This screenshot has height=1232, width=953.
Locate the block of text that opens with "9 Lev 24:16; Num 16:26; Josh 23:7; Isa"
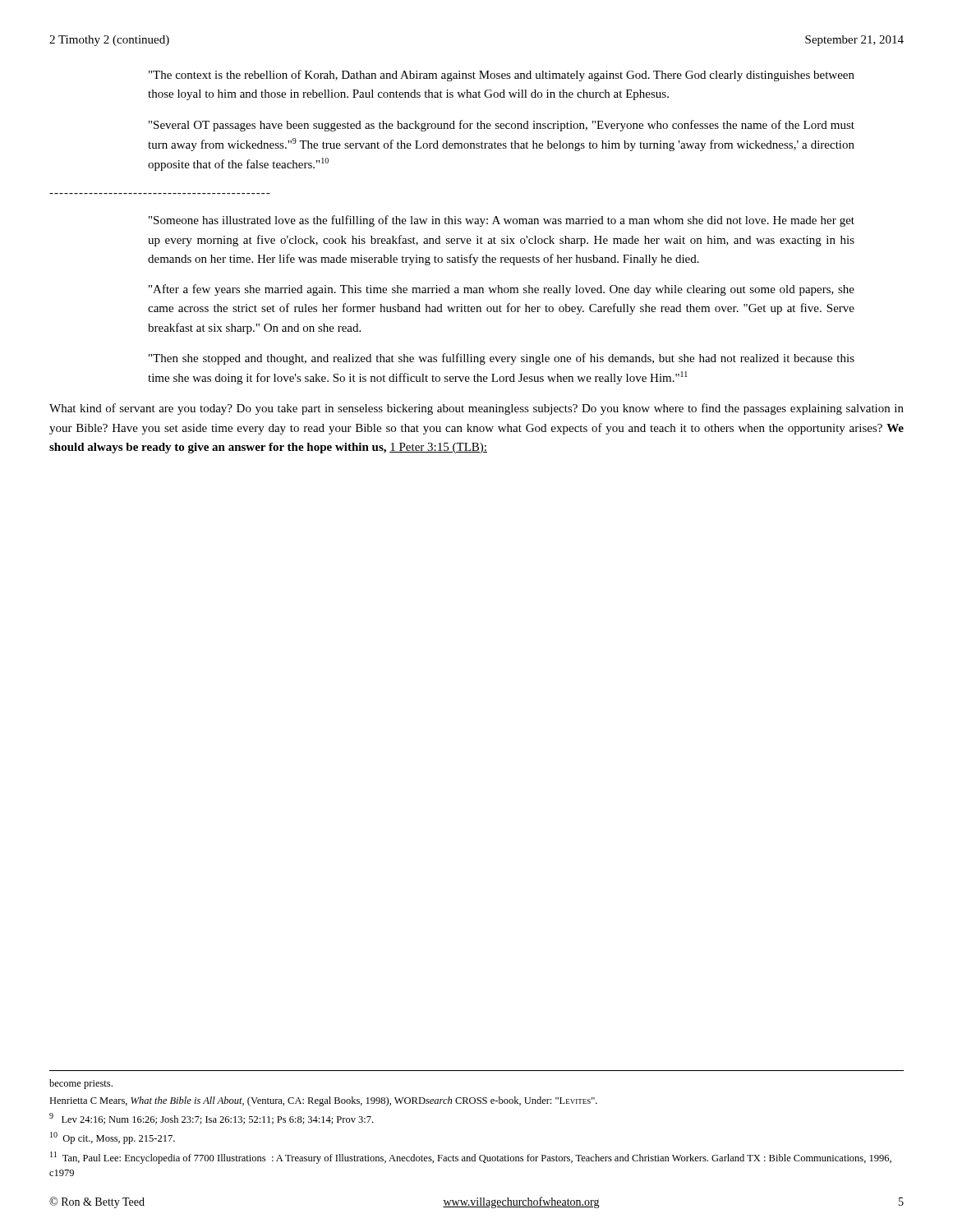pyautogui.click(x=212, y=1118)
